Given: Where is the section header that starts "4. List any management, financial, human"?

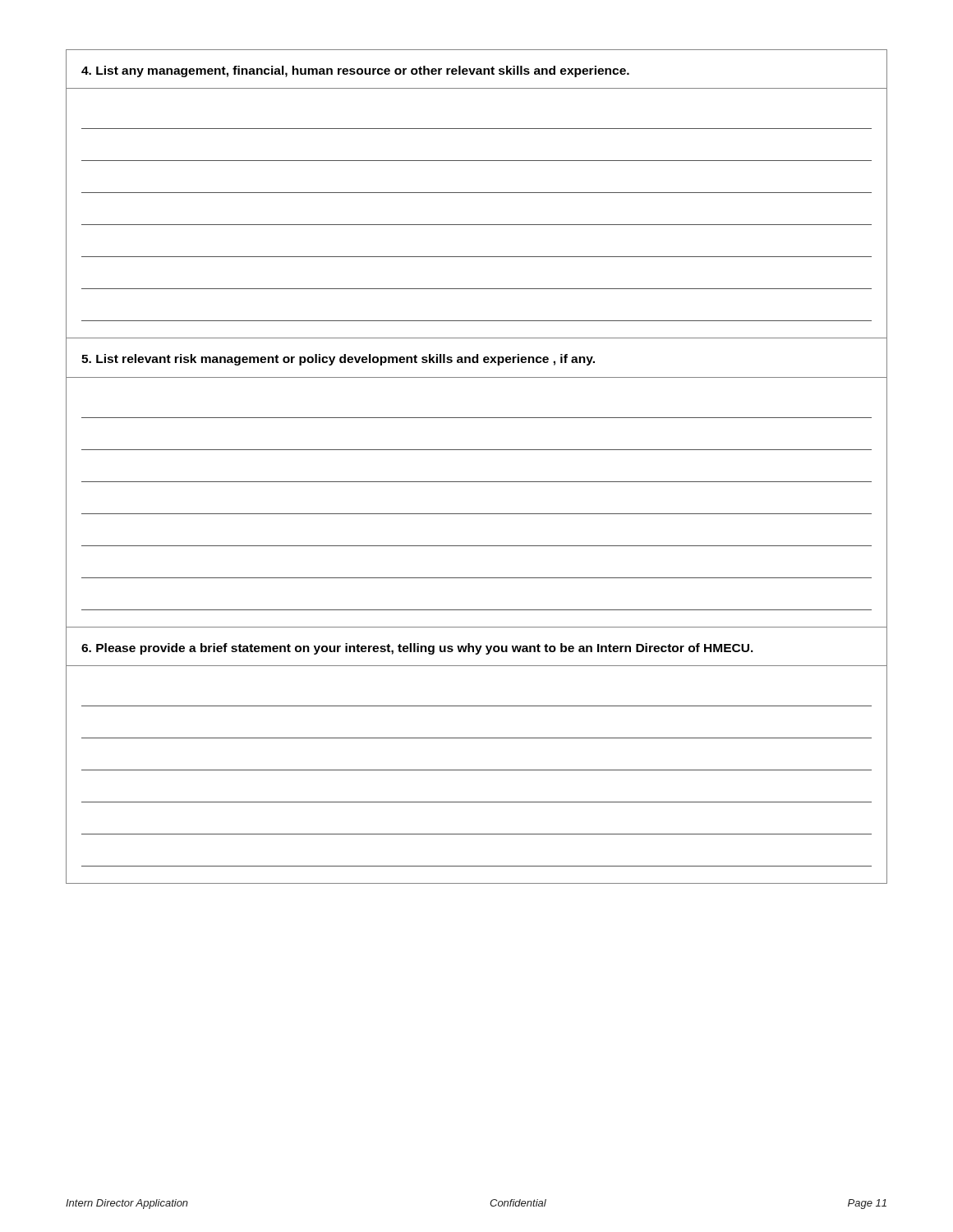Looking at the screenshot, I should click(476, 194).
